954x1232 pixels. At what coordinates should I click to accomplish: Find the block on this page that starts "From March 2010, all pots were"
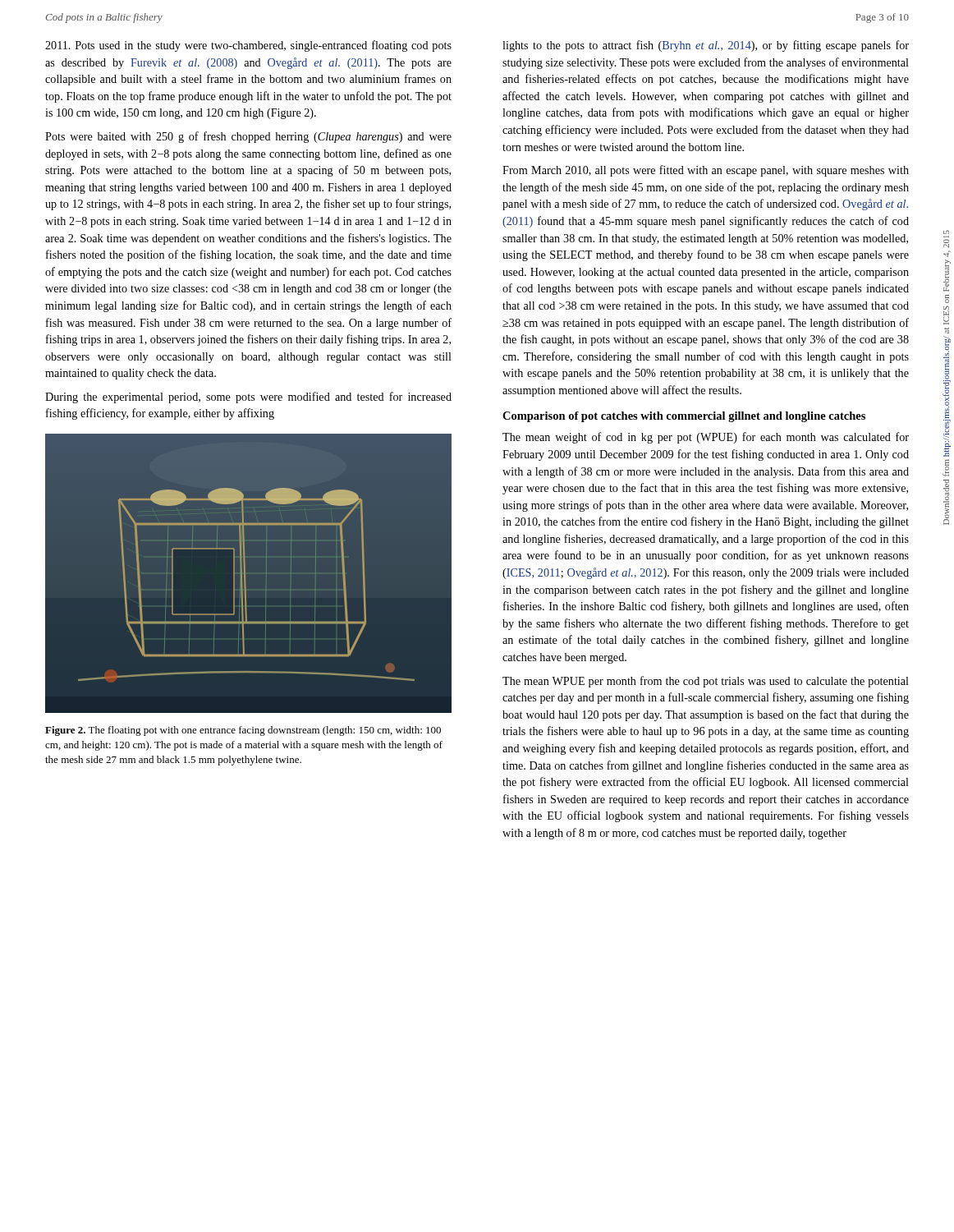coord(706,280)
